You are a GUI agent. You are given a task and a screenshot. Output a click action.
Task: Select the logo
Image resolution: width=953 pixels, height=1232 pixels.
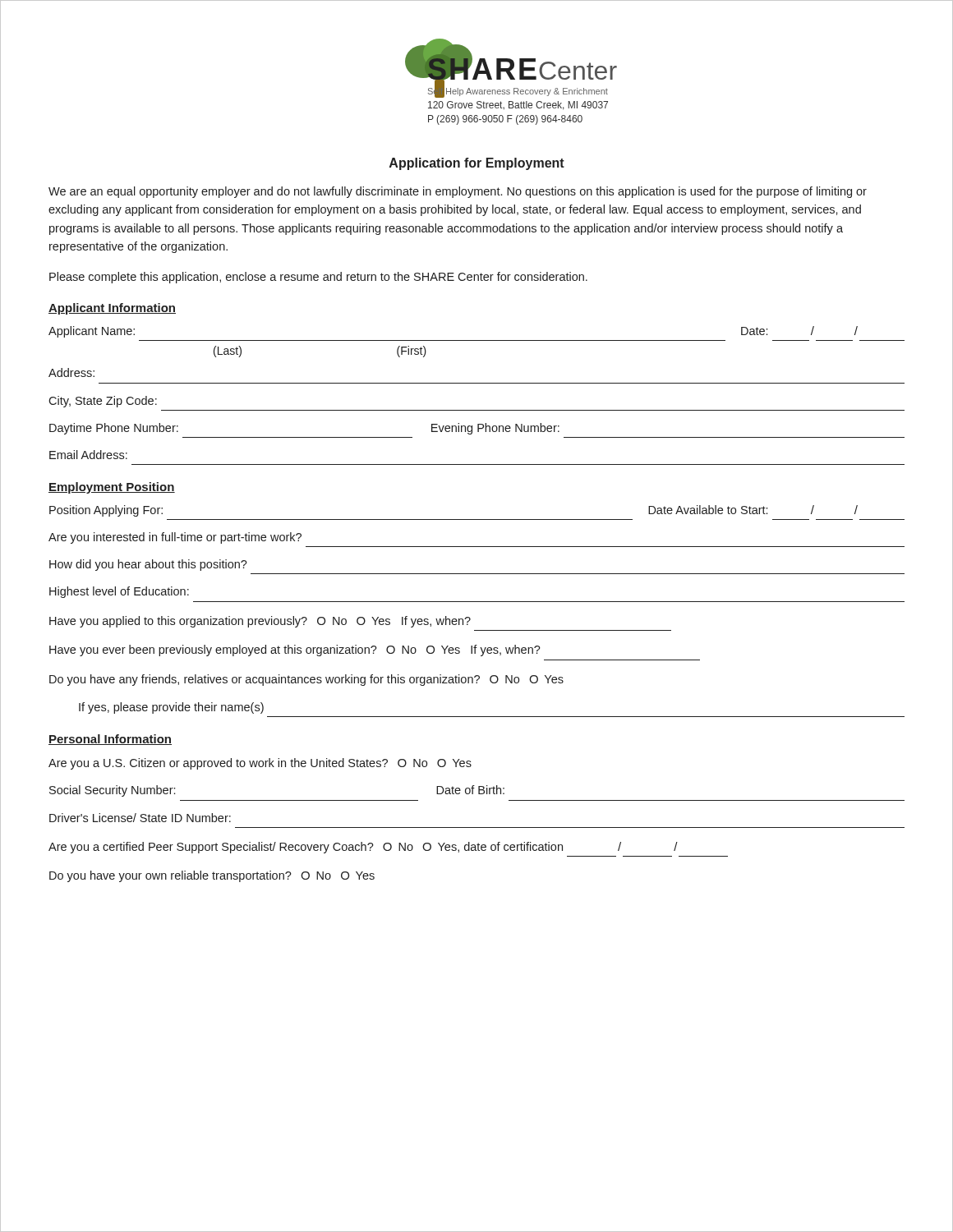point(476,87)
